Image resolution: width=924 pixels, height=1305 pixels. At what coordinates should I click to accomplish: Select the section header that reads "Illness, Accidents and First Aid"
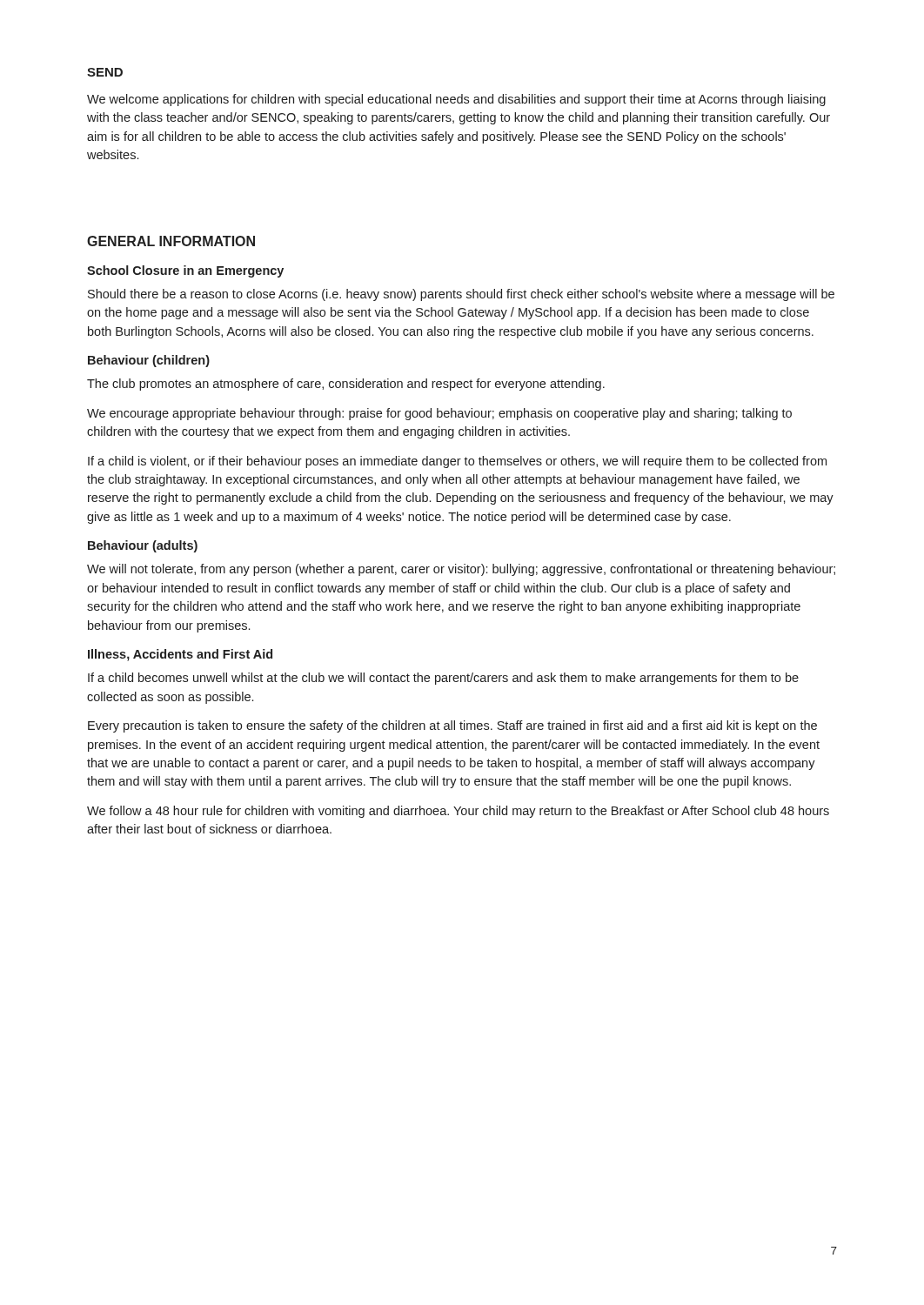pos(180,654)
